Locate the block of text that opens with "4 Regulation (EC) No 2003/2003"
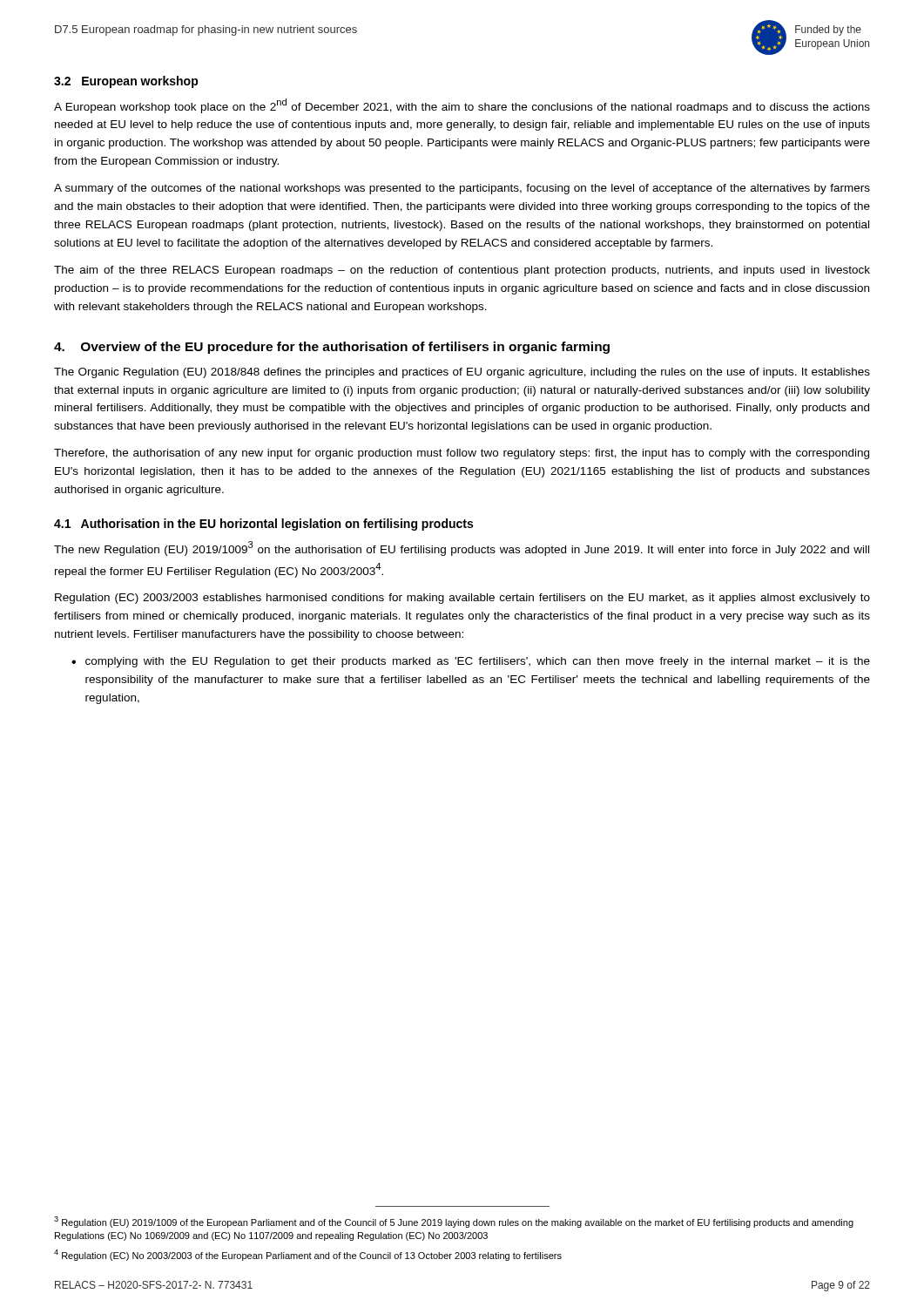The height and width of the screenshot is (1307, 924). pyautogui.click(x=308, y=1254)
